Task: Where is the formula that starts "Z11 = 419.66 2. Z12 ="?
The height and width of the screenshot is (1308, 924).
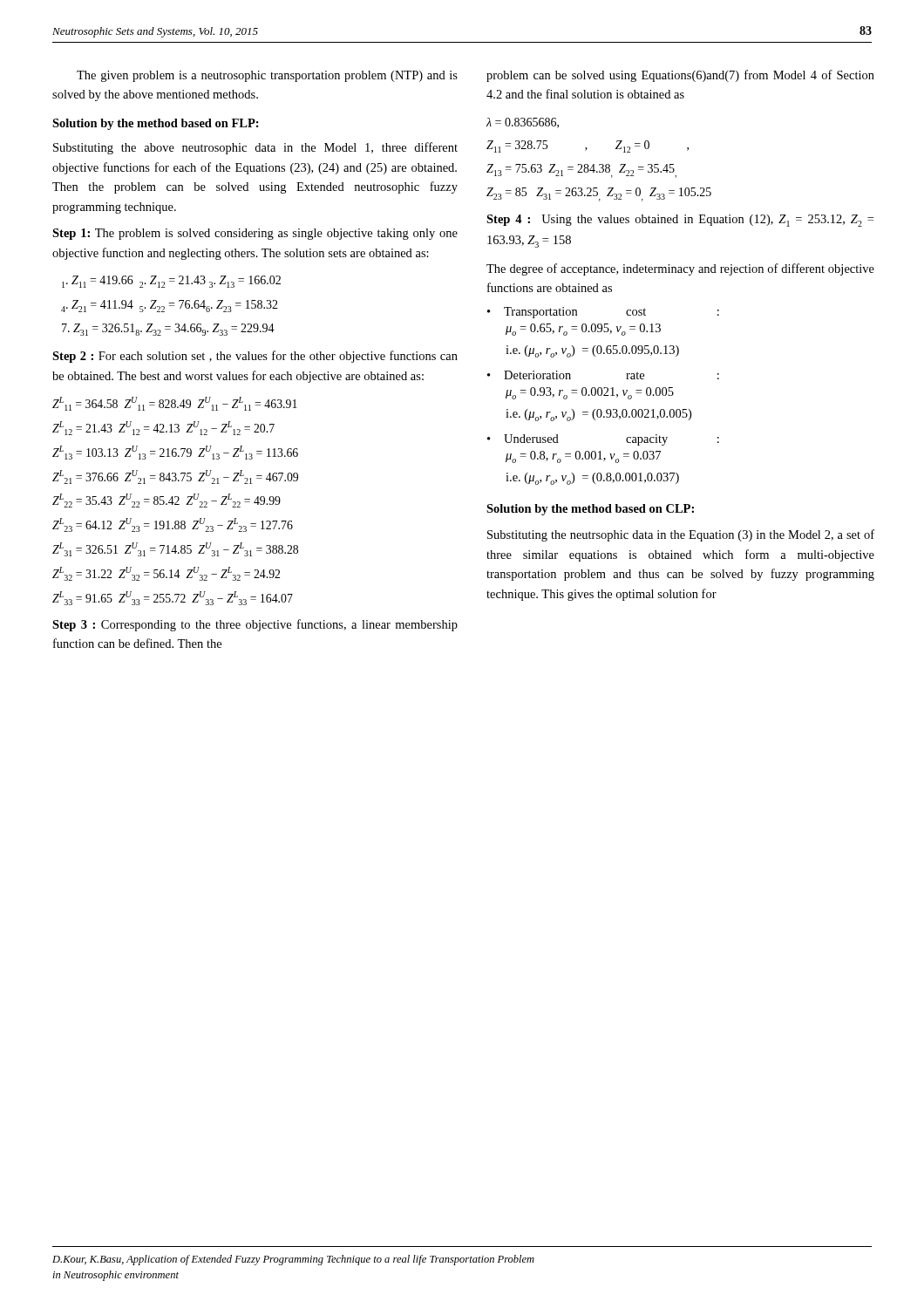Action: pos(259,305)
